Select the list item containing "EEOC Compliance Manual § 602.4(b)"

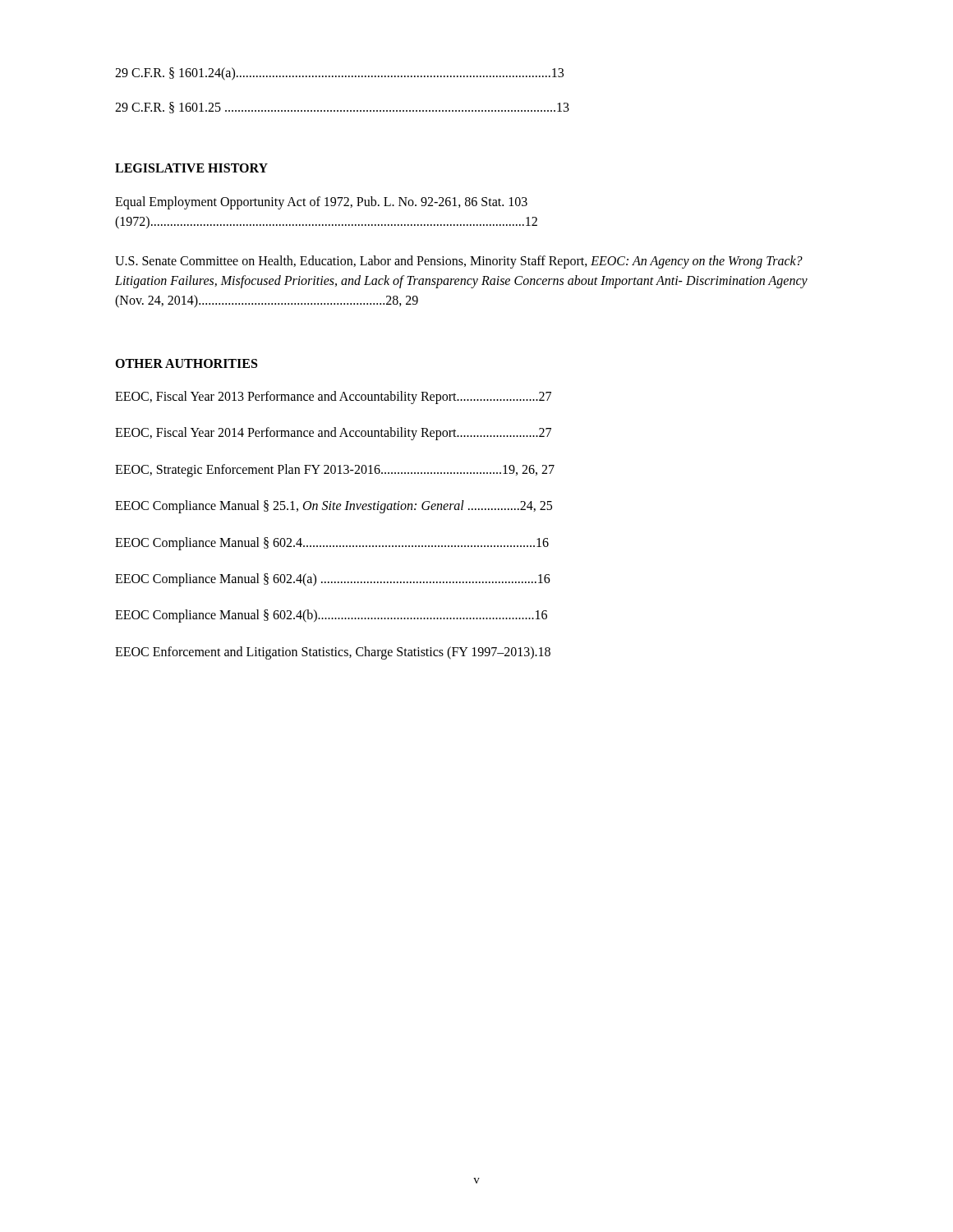pos(331,615)
